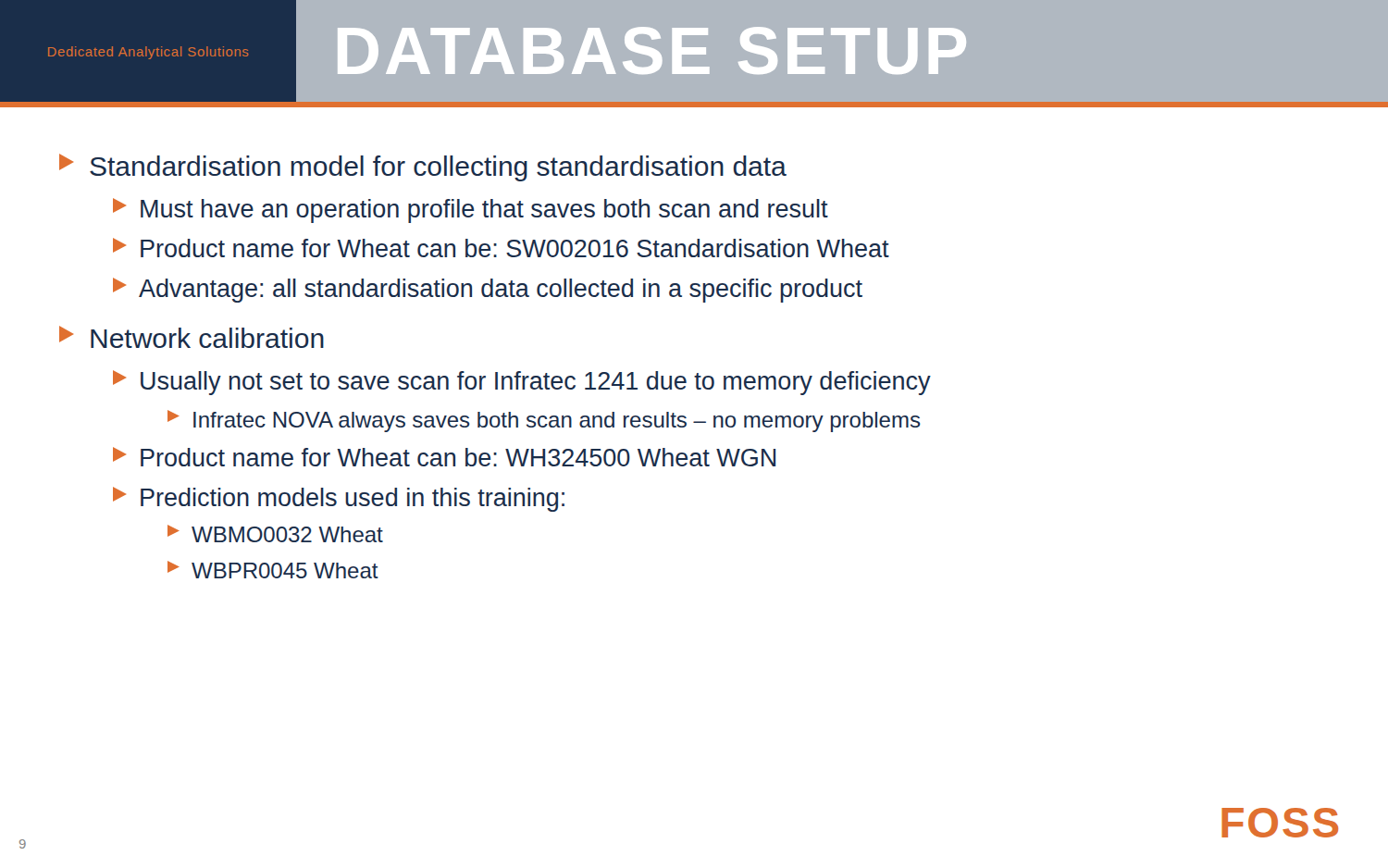Click on the list item containing "Network calibration"
This screenshot has width=1388, height=868.
[x=190, y=338]
